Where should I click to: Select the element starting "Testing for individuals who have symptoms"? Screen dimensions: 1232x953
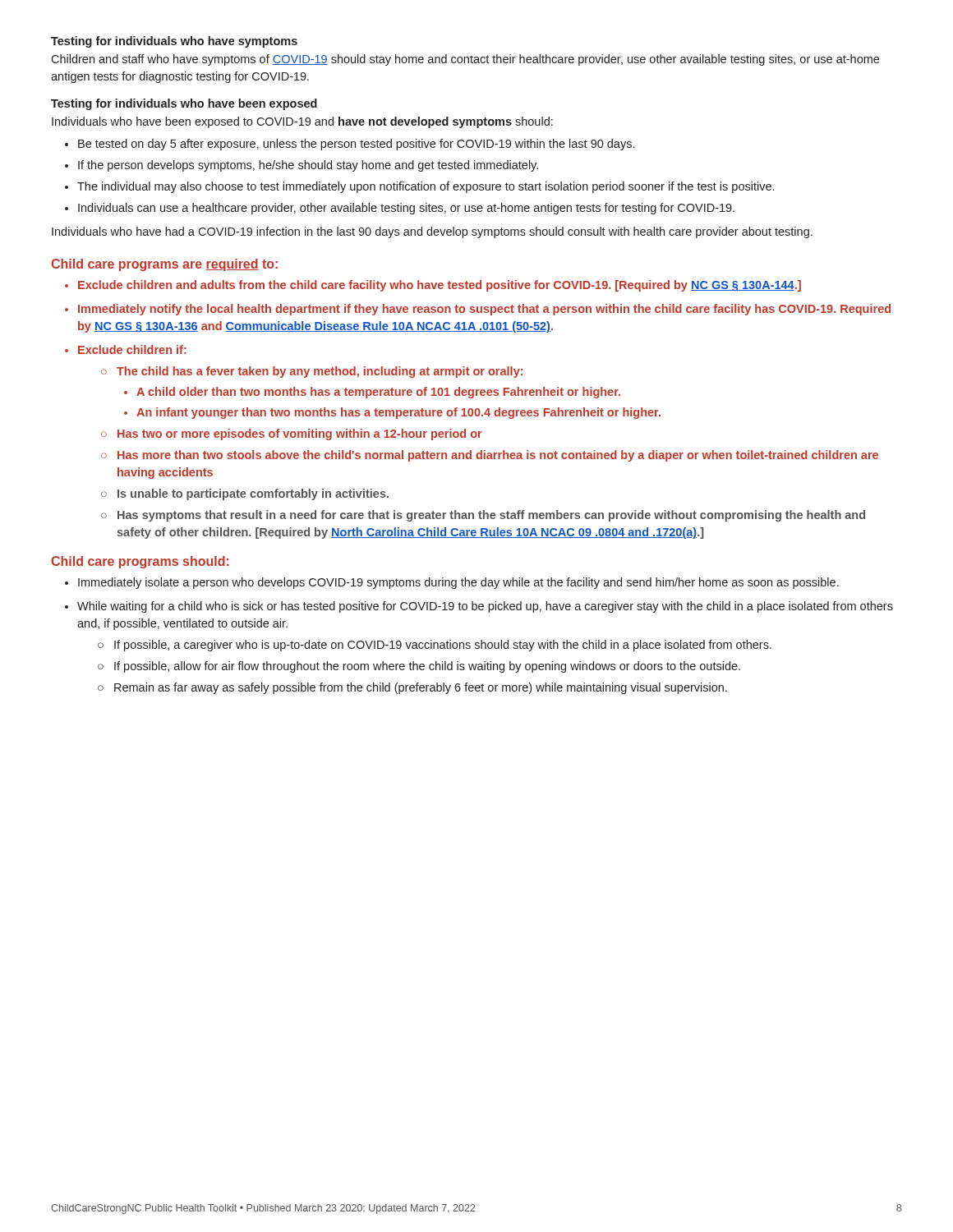pyautogui.click(x=174, y=41)
